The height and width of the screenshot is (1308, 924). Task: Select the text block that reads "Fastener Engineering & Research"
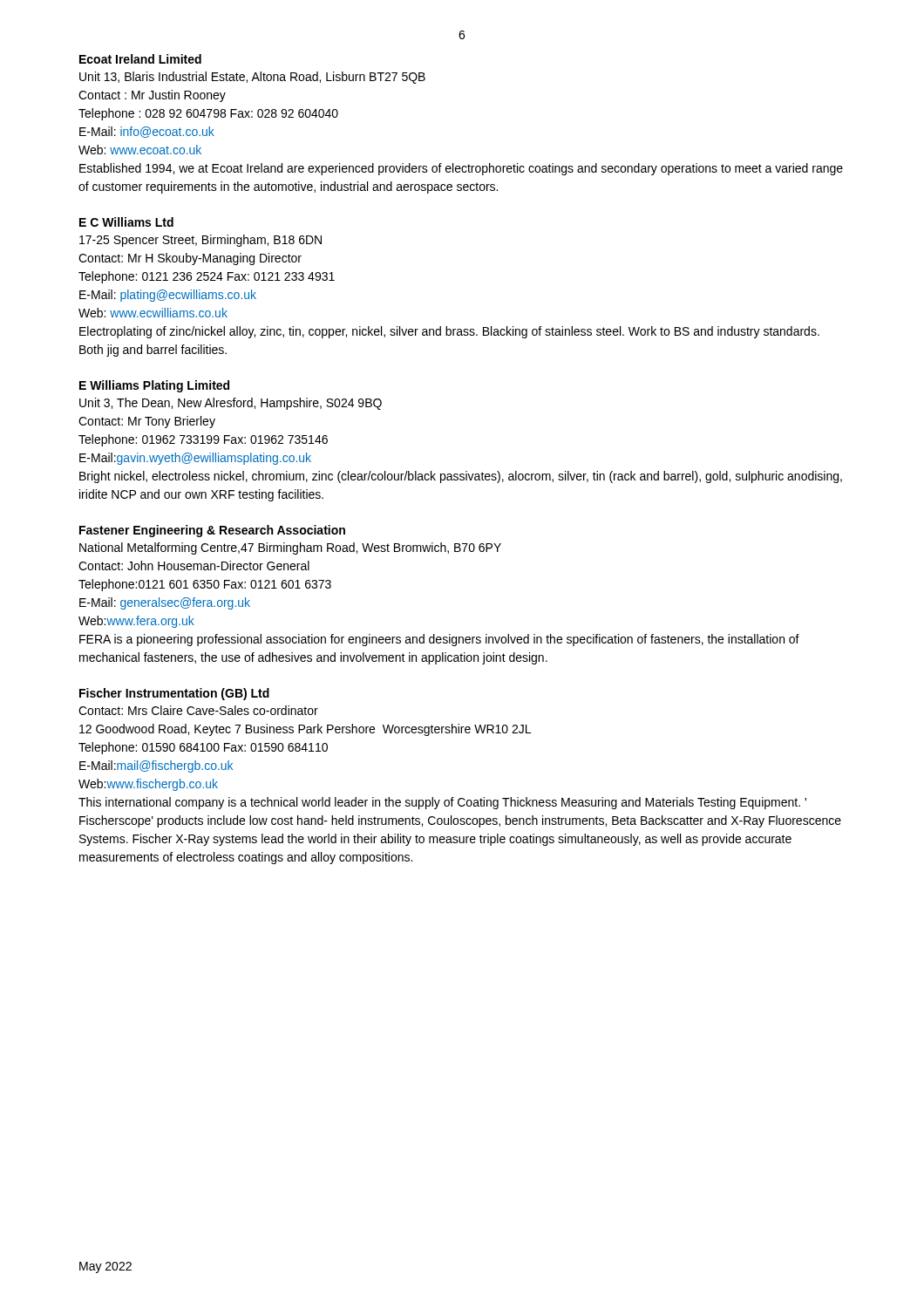[x=212, y=531]
